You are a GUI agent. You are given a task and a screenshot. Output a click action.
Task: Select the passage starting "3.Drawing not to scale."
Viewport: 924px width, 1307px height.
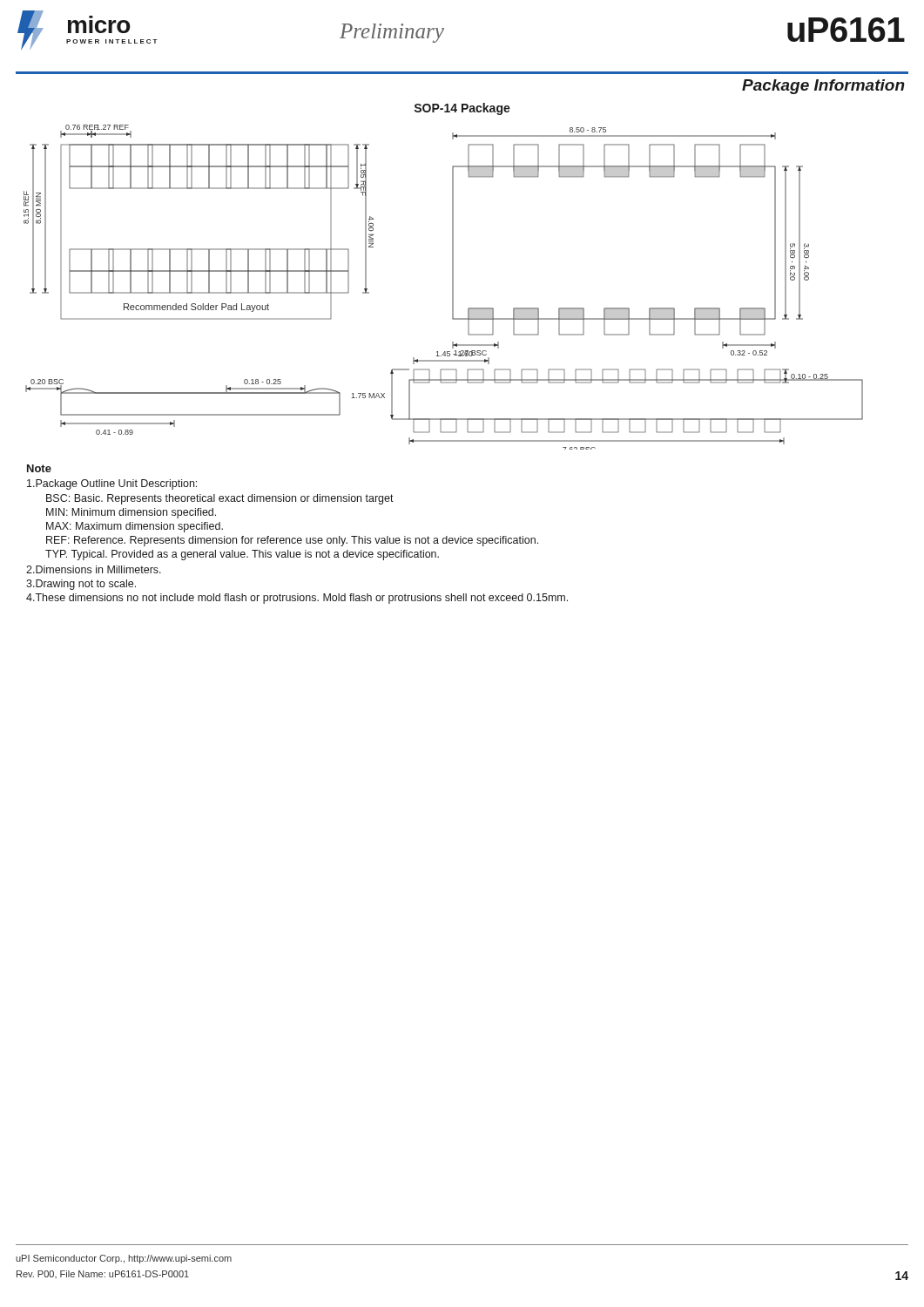click(81, 584)
